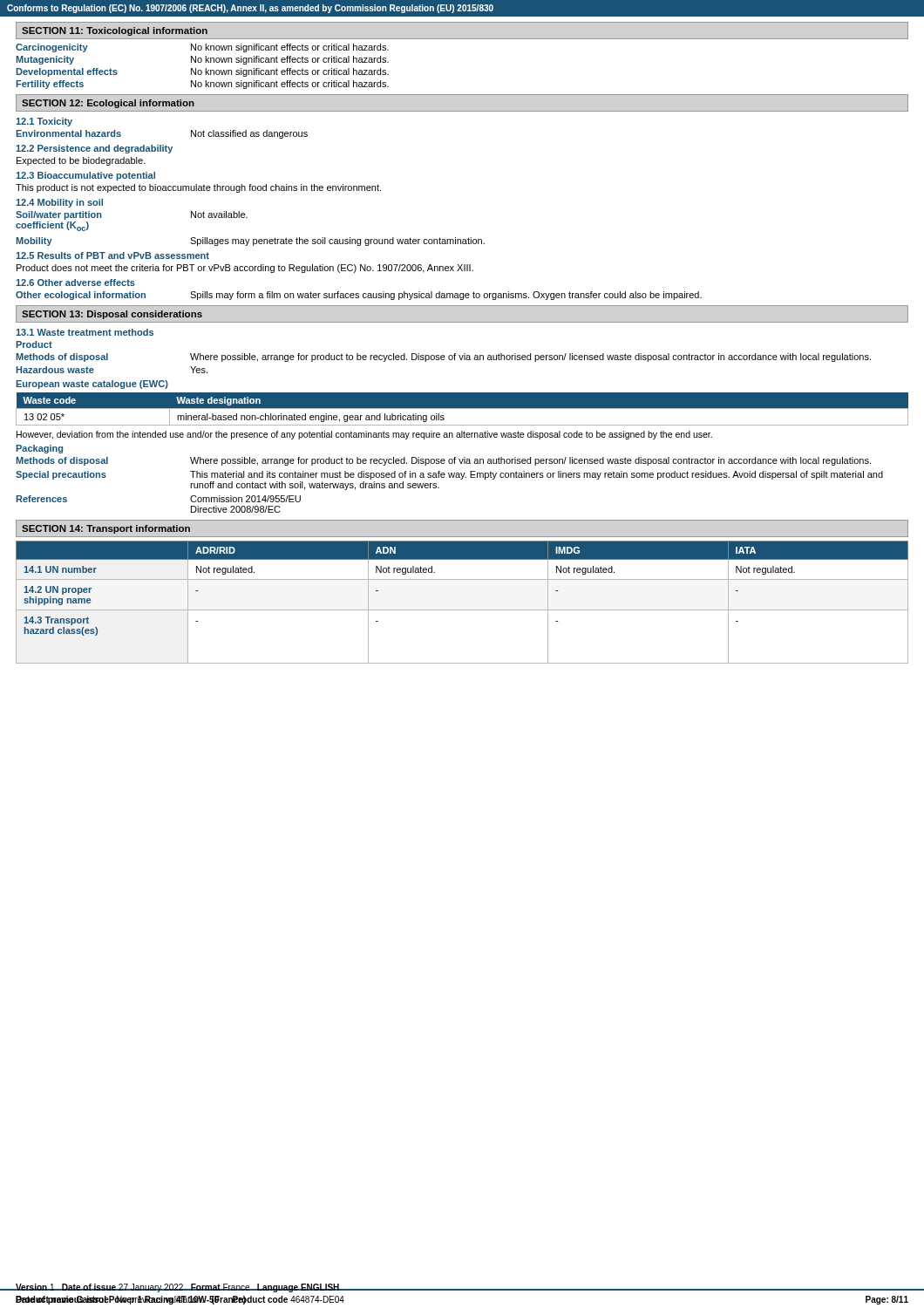Click on the section header that reads "12.1 Toxicity"
This screenshot has height=1308, width=924.
[44, 121]
